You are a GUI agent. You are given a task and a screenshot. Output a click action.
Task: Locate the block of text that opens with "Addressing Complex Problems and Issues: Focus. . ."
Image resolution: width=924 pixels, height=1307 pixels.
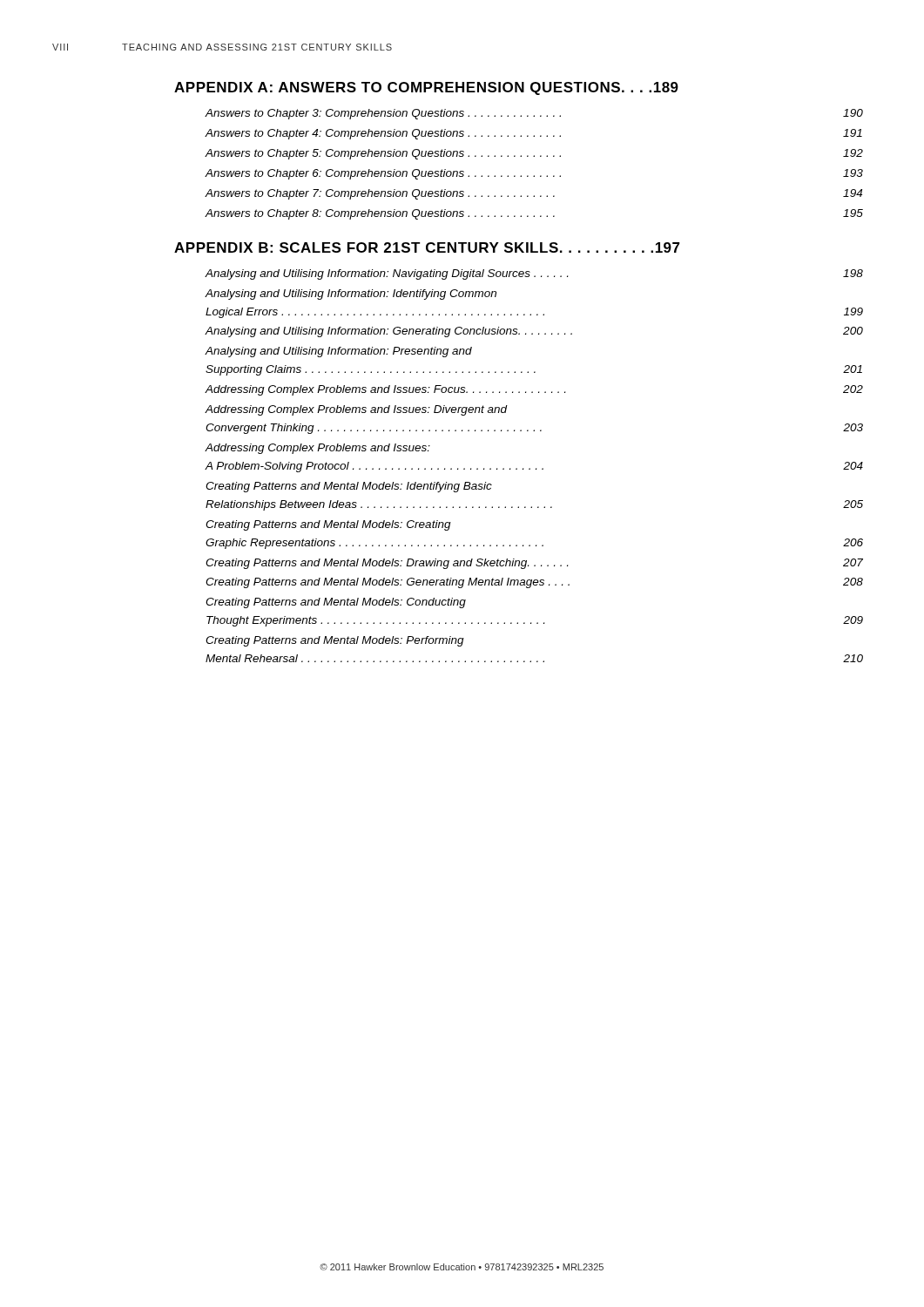pyautogui.click(x=534, y=390)
